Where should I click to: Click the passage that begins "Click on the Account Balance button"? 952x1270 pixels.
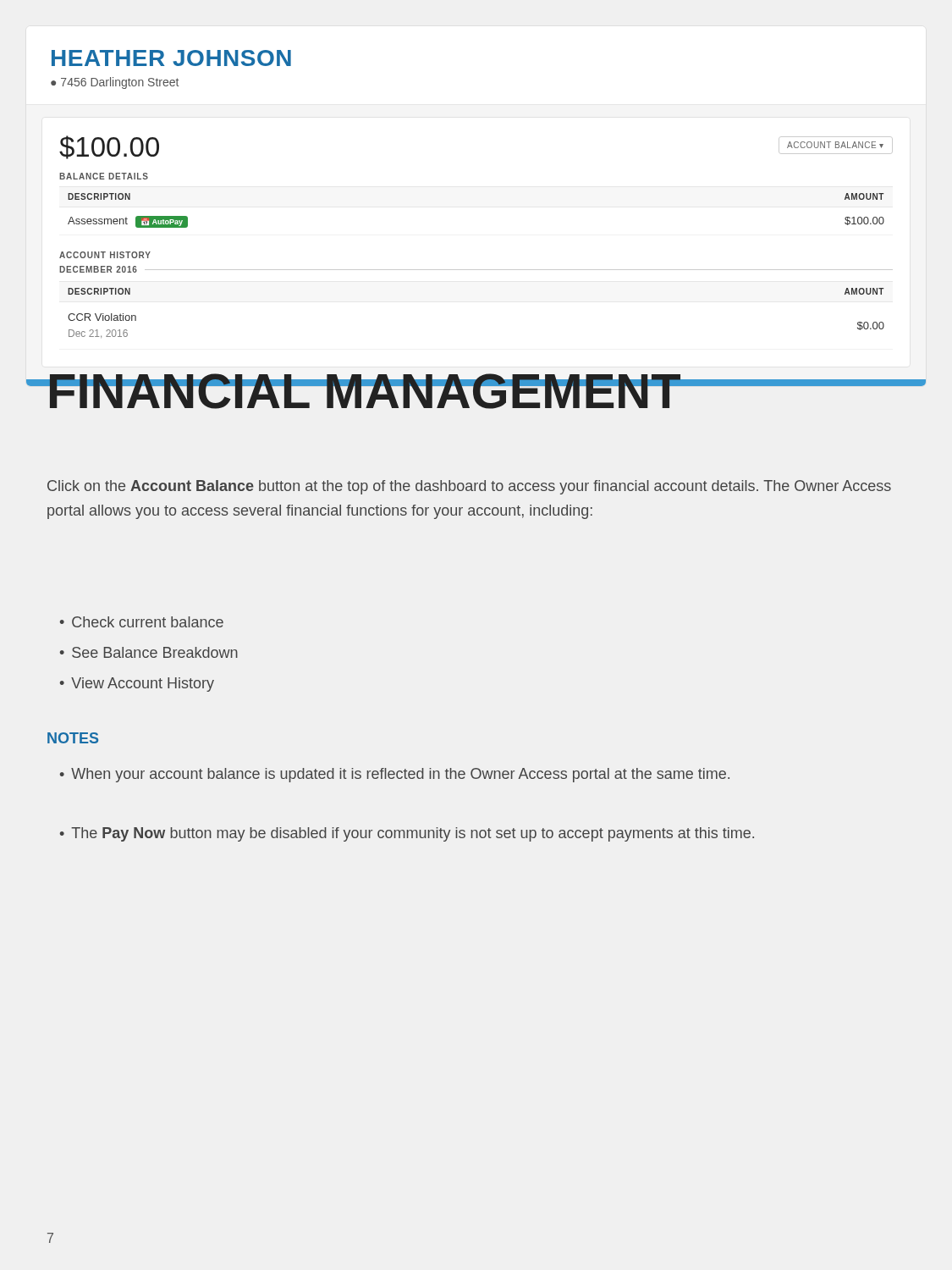tap(469, 498)
